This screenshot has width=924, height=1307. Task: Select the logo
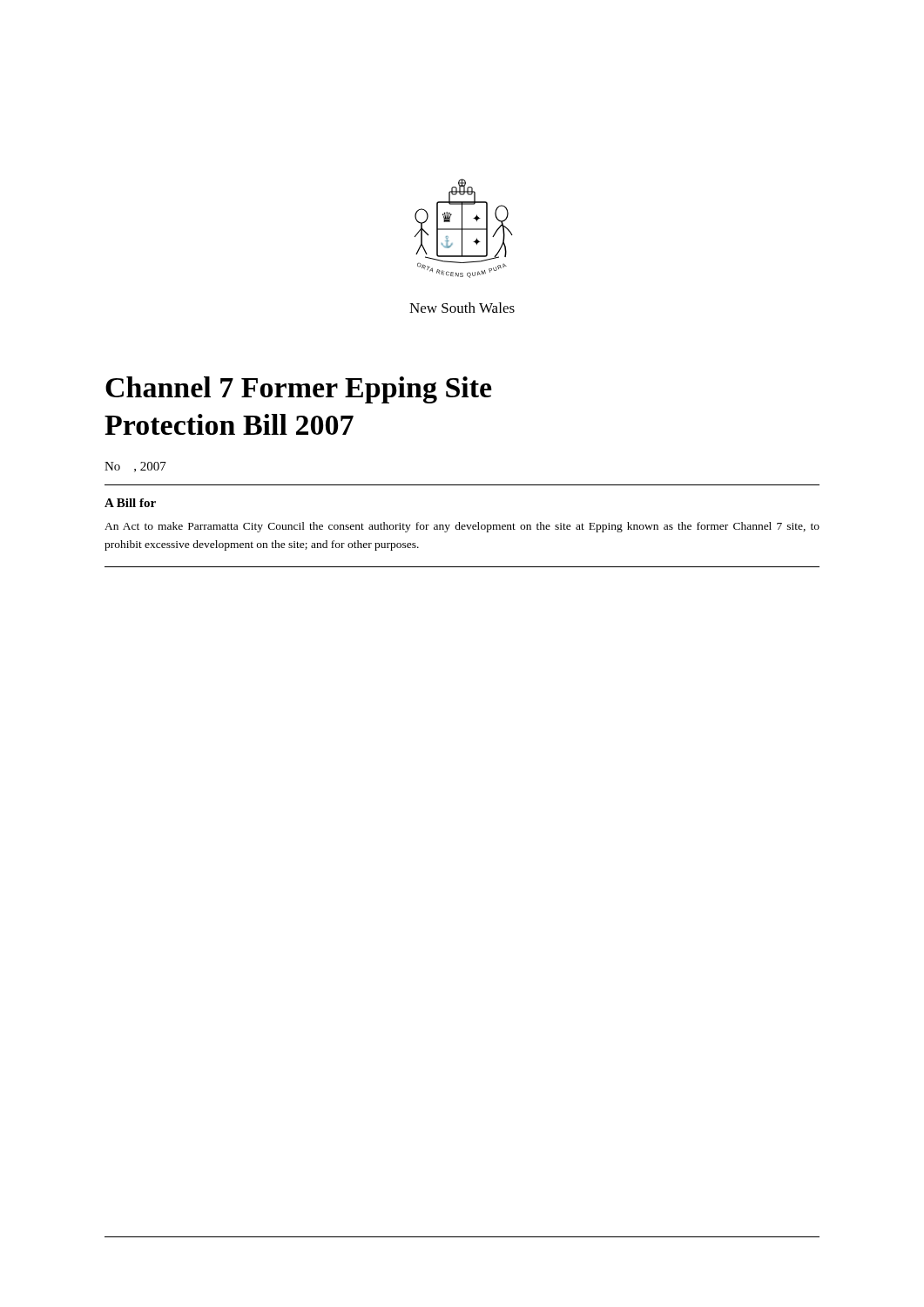tap(462, 233)
